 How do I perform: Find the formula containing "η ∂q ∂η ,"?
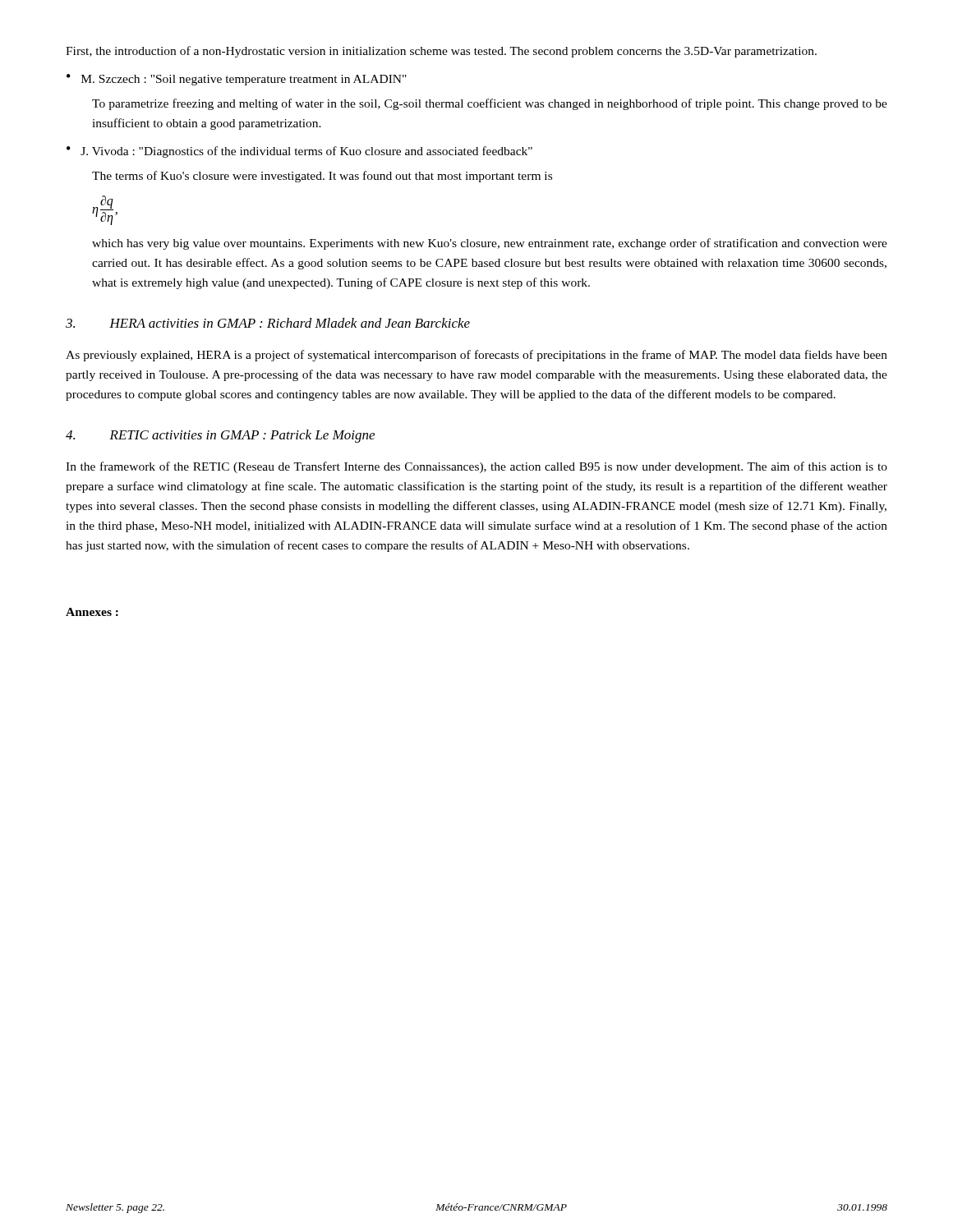[x=105, y=210]
